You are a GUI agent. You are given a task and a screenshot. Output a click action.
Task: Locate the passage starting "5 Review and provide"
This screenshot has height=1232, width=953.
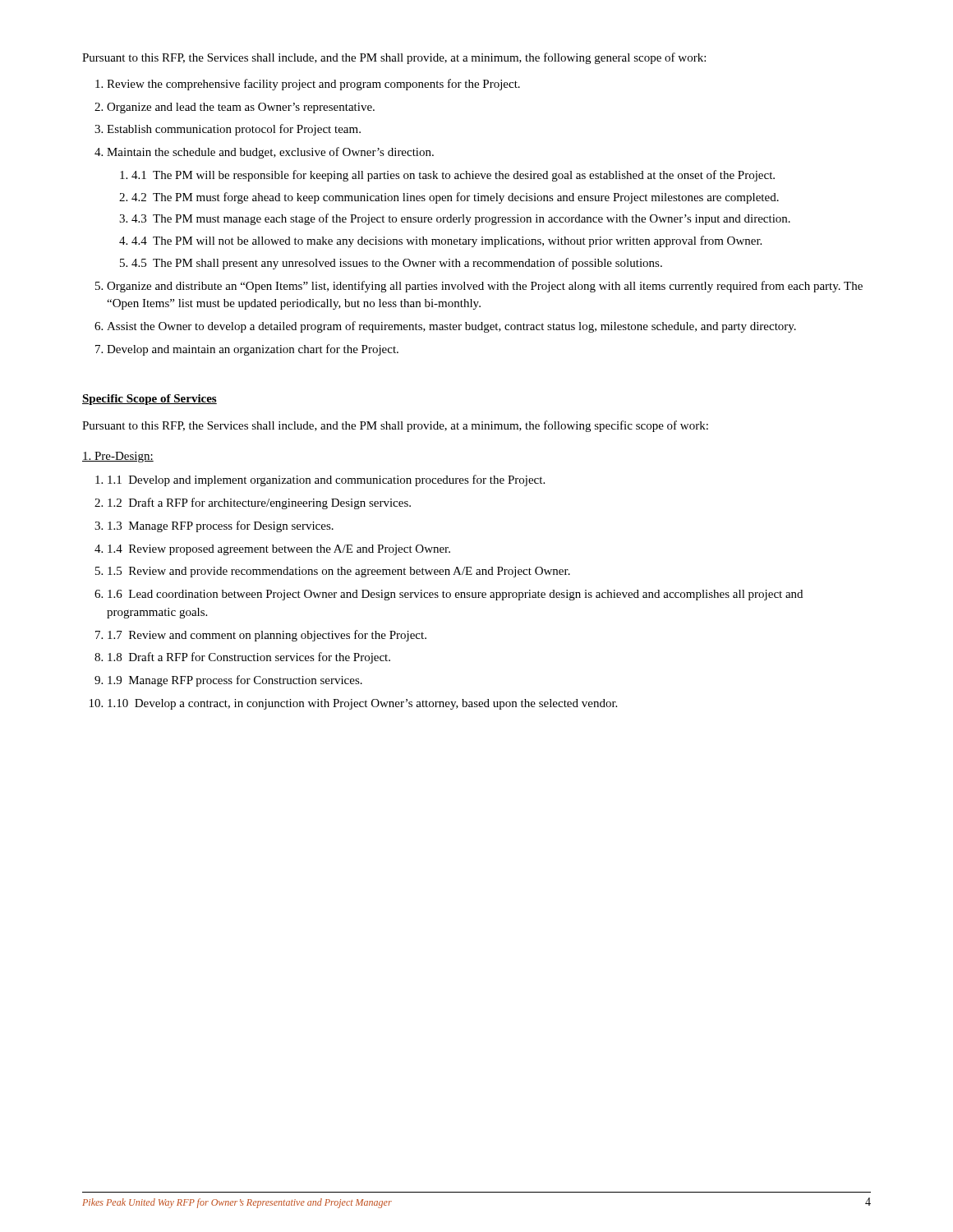pyautogui.click(x=339, y=571)
